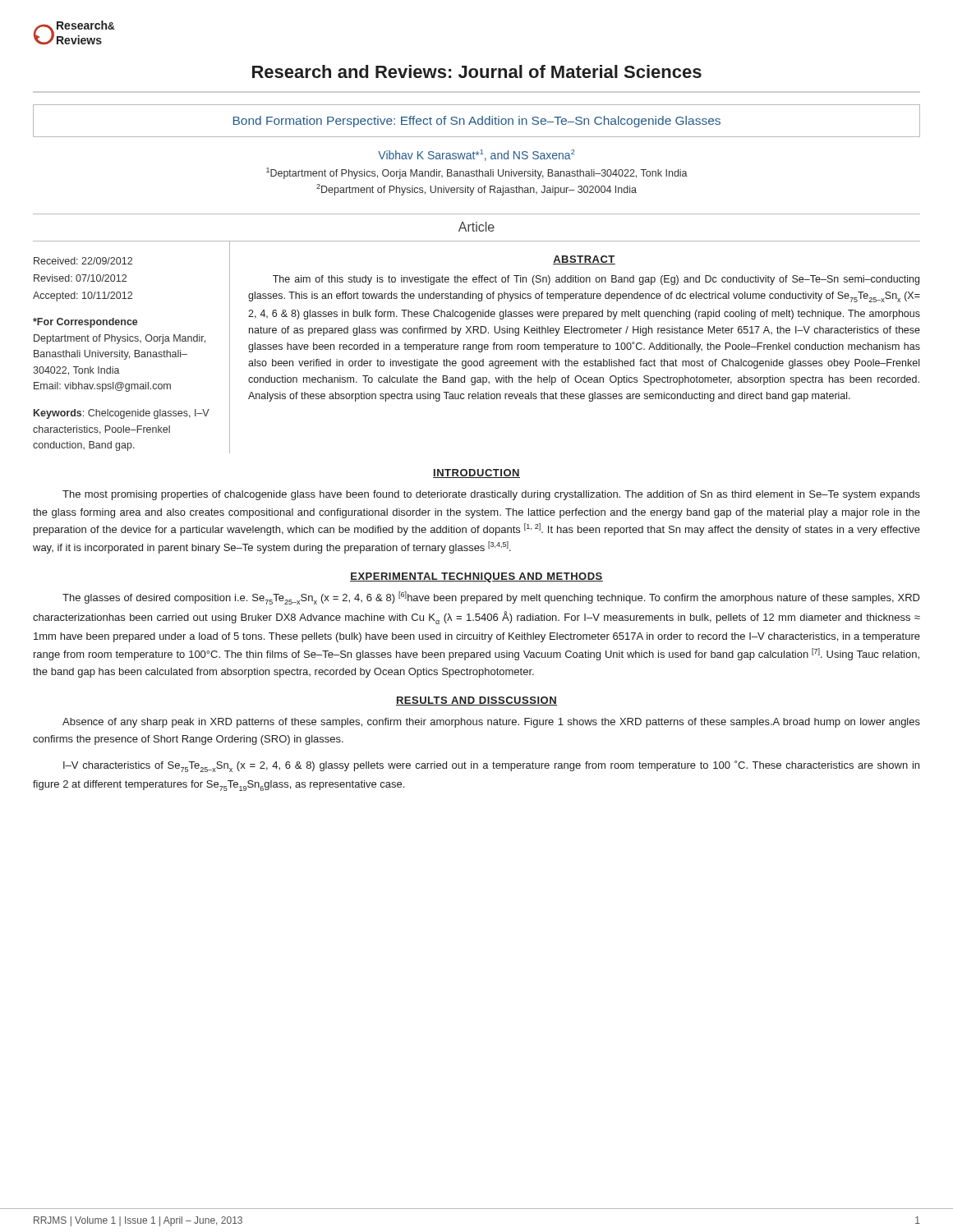Locate the text block that says "Absence of any sharp peak in XRD patterns"
The height and width of the screenshot is (1232, 953).
(x=476, y=730)
